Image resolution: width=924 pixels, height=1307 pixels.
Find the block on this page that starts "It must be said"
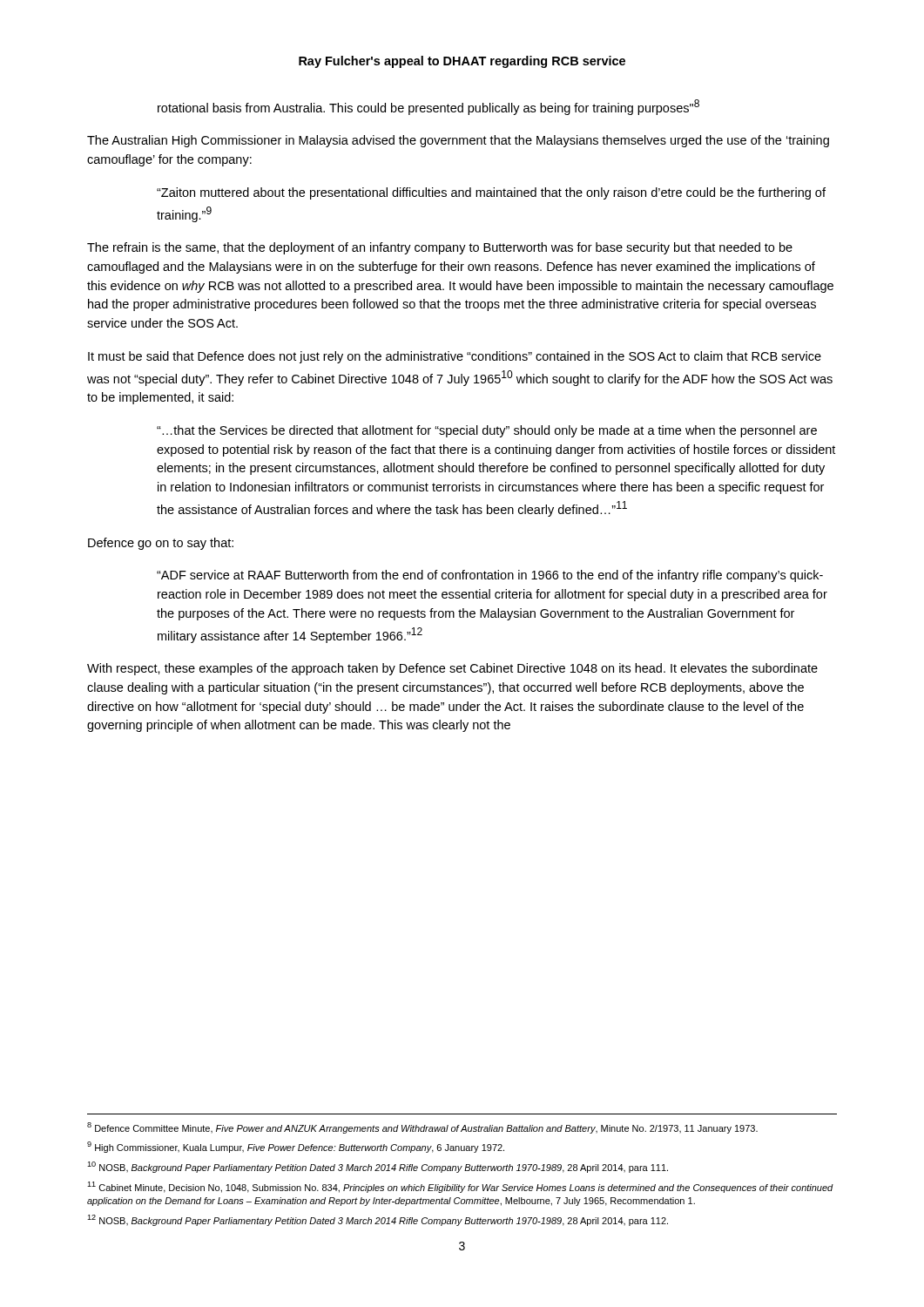coord(460,377)
